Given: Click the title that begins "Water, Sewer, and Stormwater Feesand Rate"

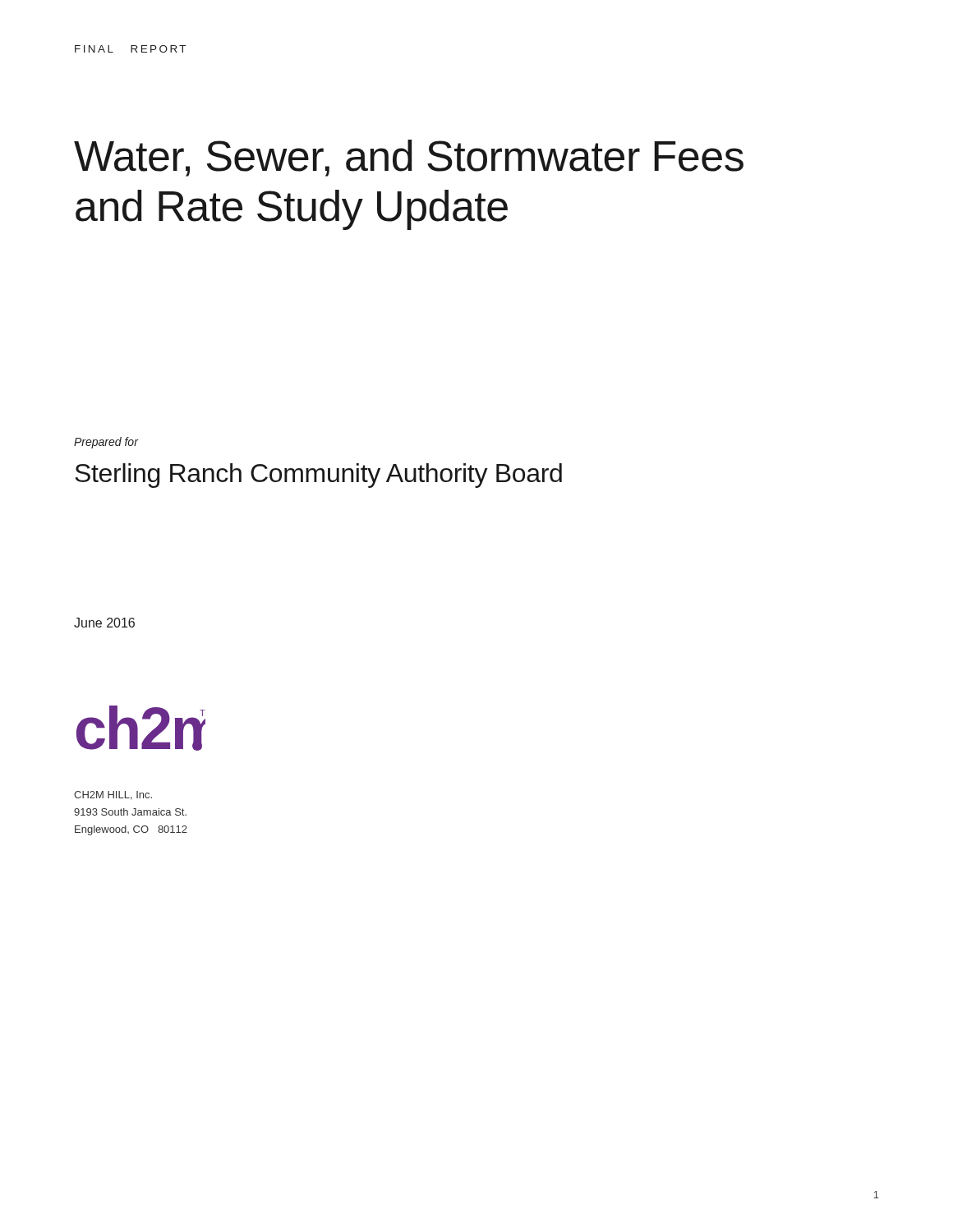Looking at the screenshot, I should (x=409, y=181).
